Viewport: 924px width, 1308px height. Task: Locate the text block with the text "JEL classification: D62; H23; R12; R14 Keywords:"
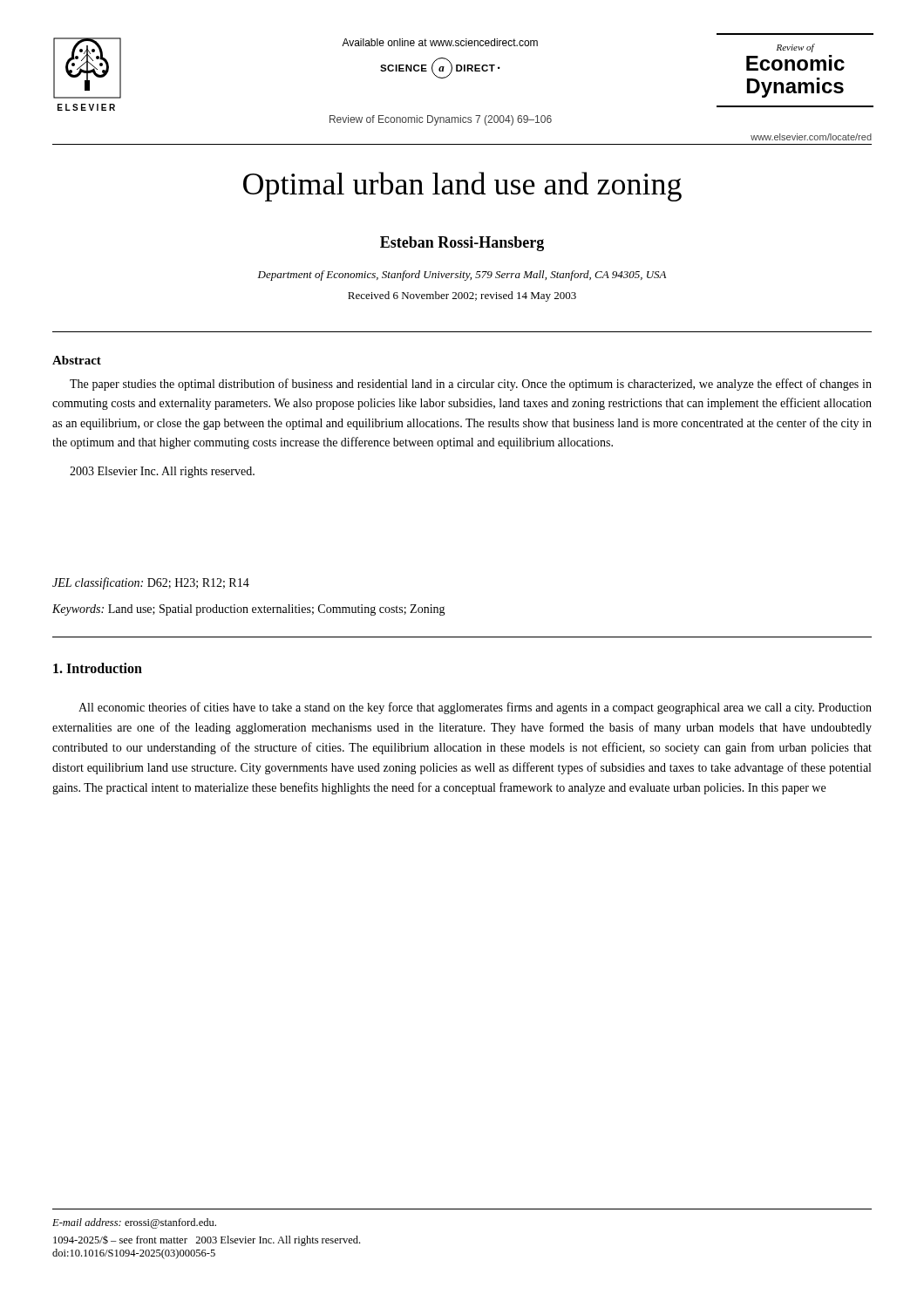(151, 583)
